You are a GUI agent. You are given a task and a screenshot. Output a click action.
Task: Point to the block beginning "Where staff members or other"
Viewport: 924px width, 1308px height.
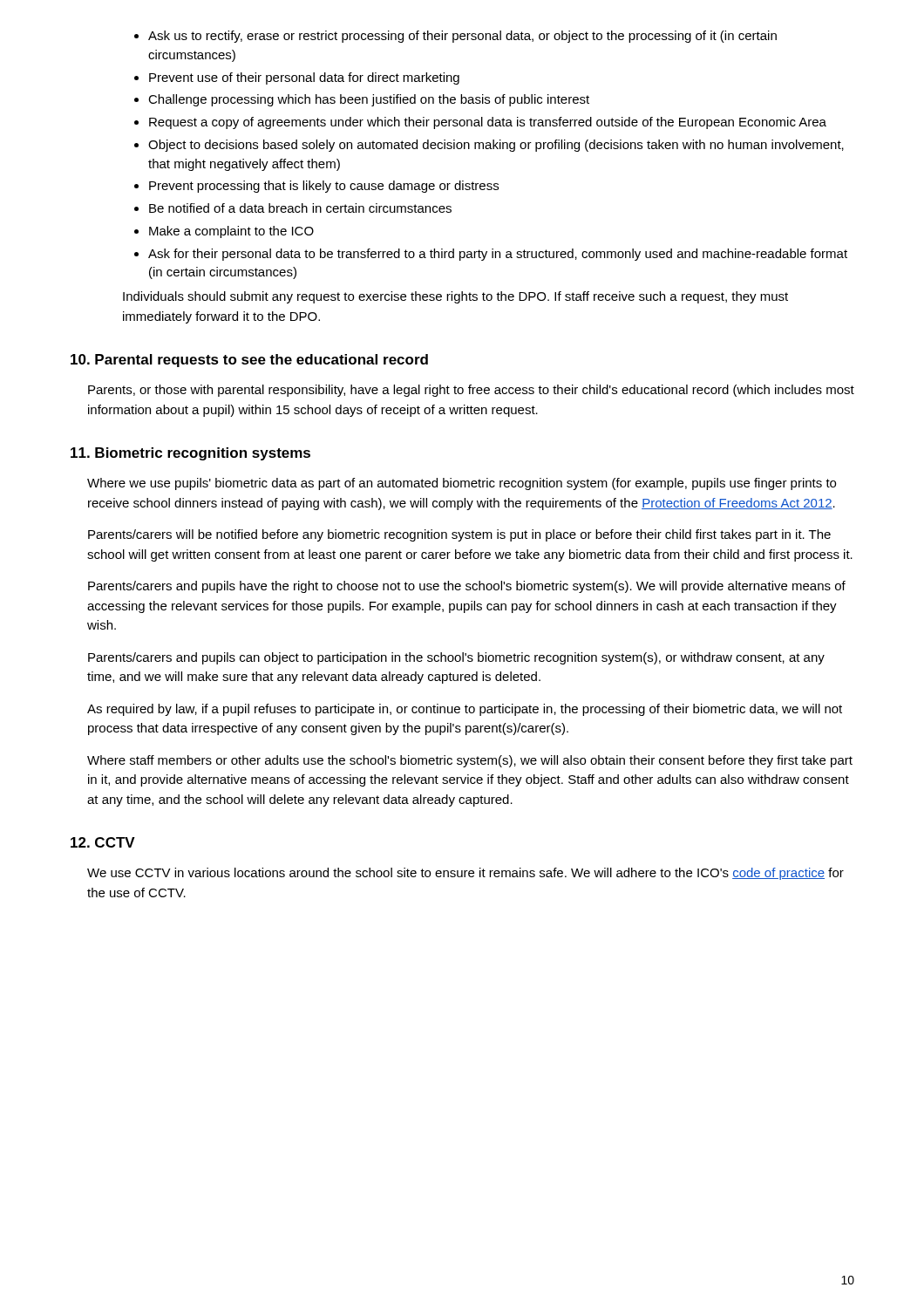coord(471,780)
